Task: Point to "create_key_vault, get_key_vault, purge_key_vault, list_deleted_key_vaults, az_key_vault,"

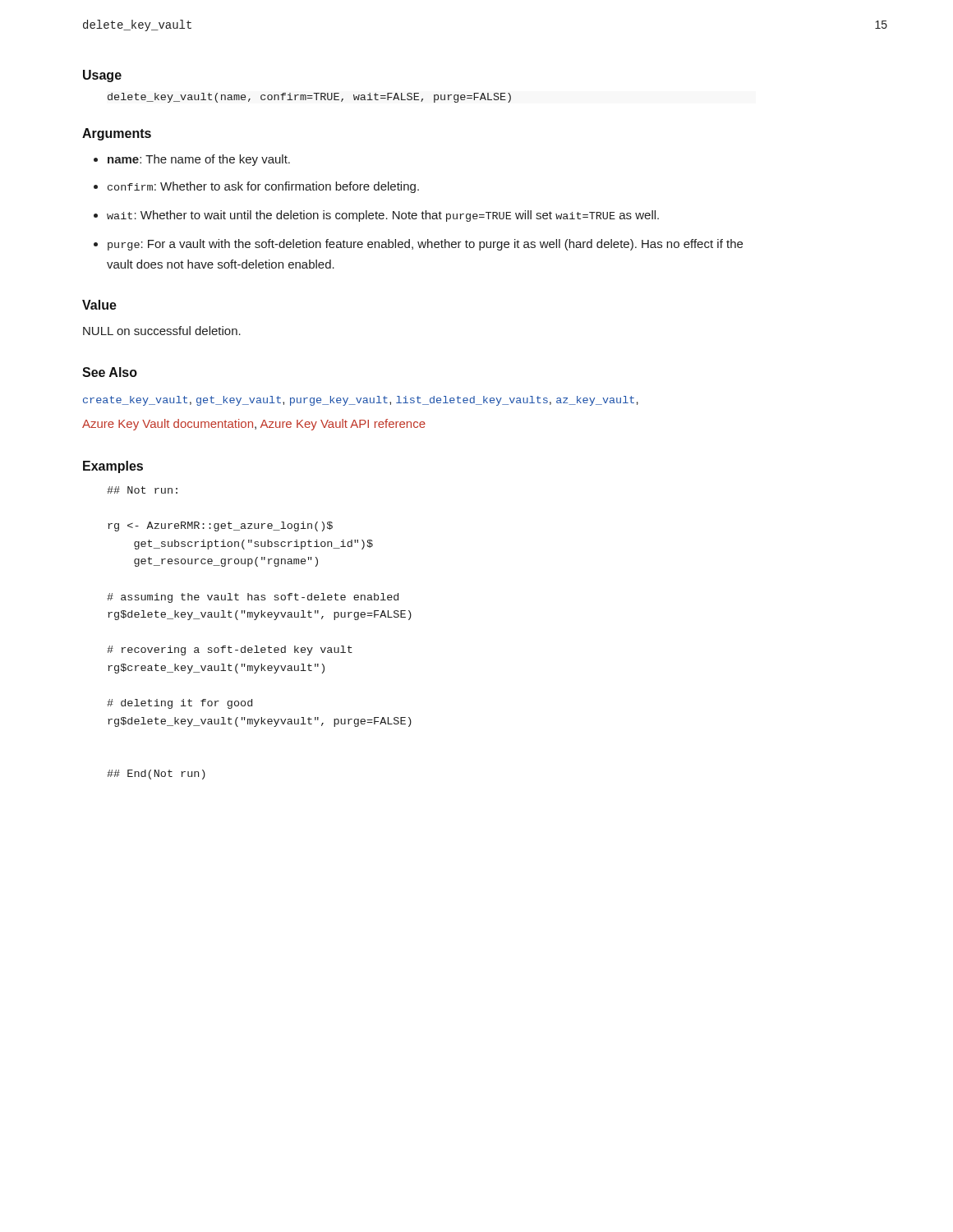Action: pos(360,399)
